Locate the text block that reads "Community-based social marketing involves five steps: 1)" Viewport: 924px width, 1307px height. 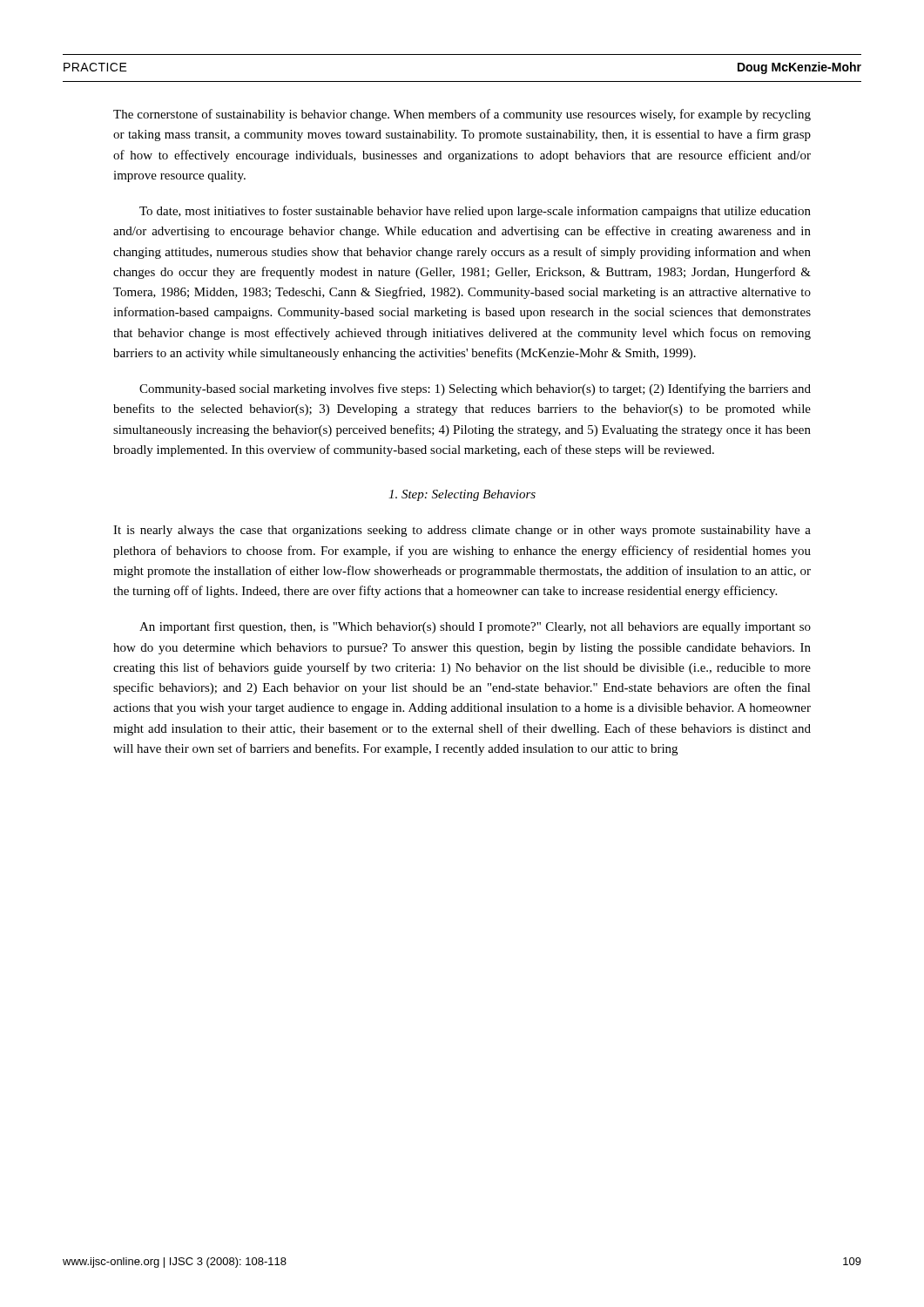click(x=462, y=420)
